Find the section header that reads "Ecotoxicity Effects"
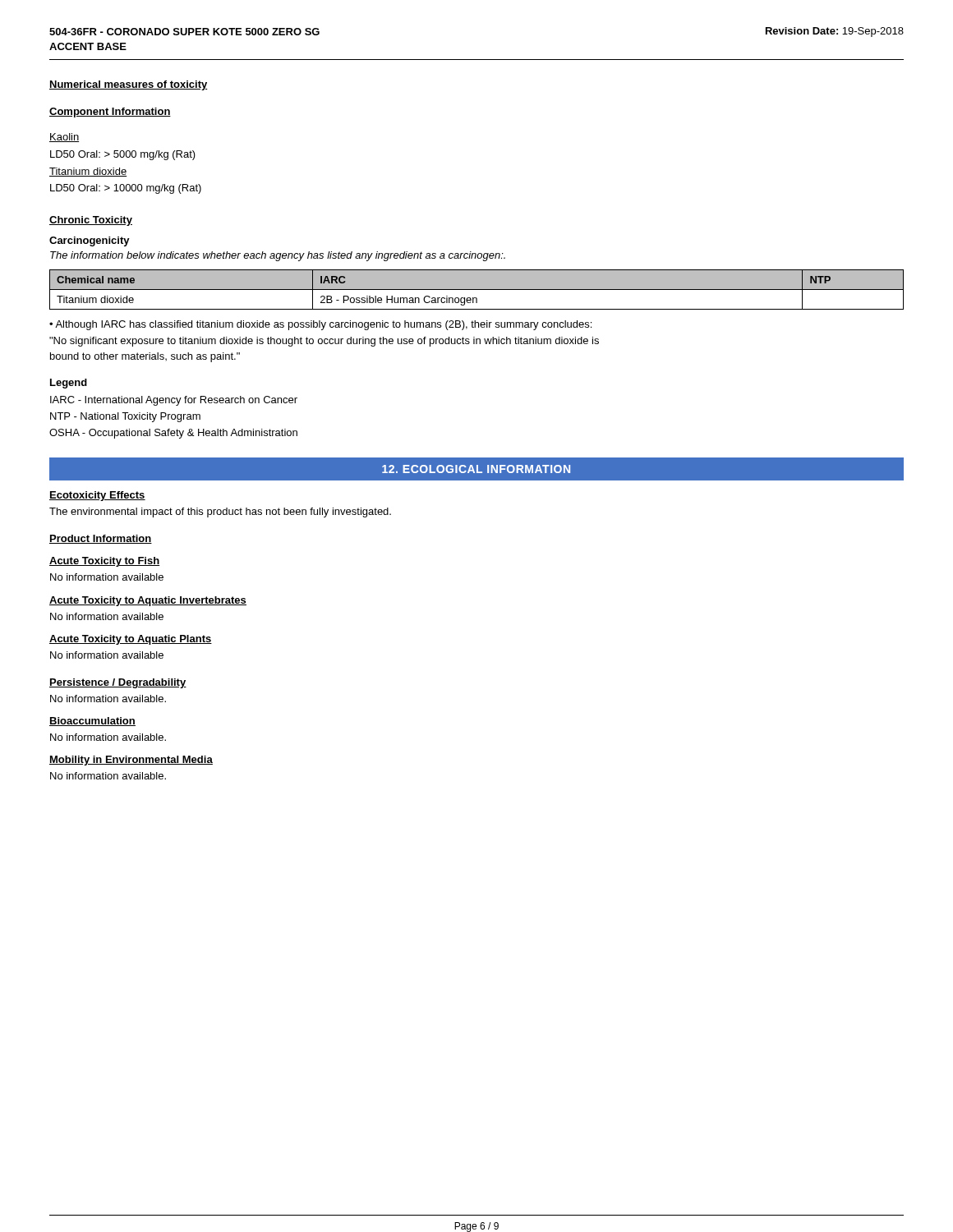 click(97, 495)
